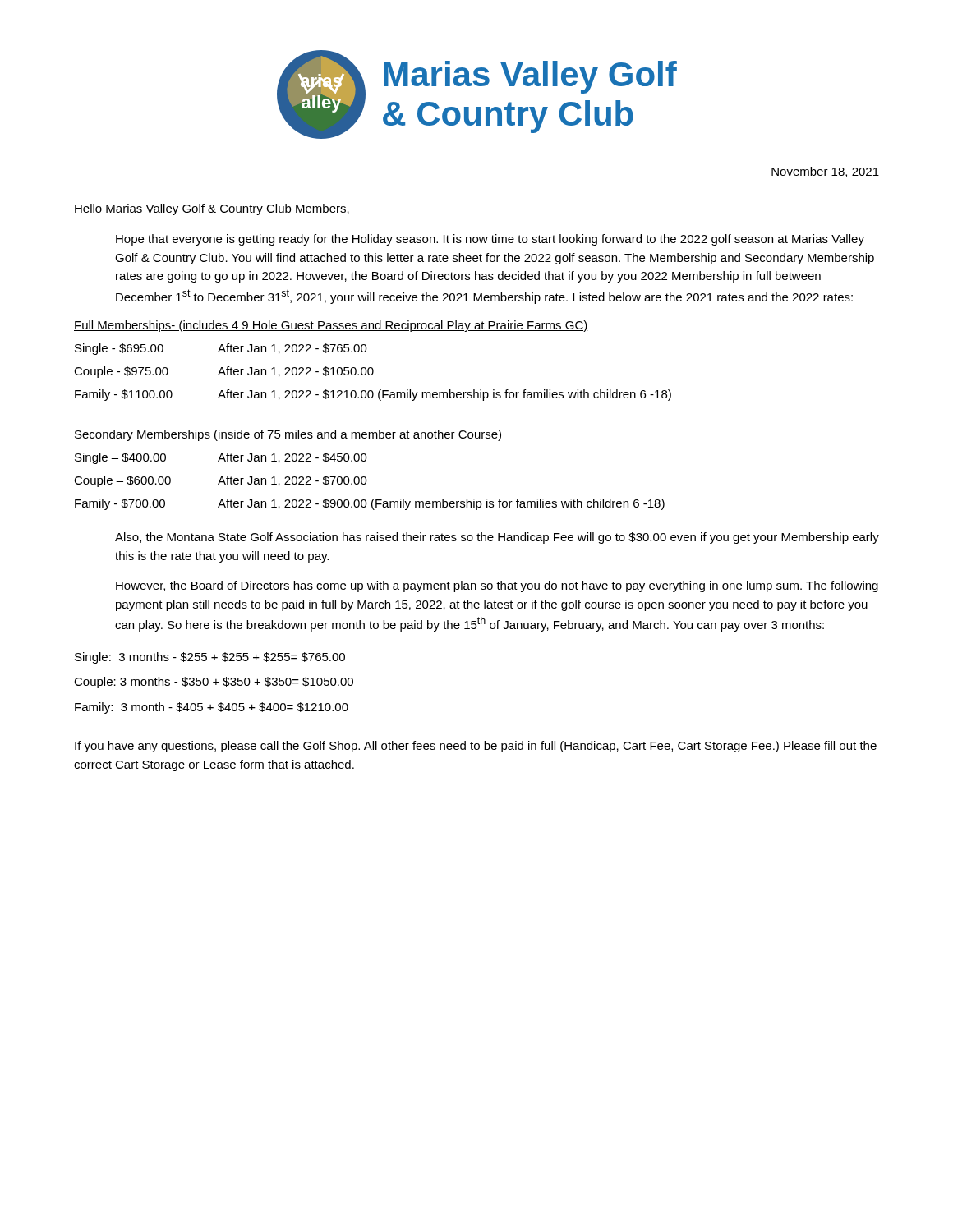The image size is (953, 1232).
Task: Click a logo
Action: pos(476,82)
